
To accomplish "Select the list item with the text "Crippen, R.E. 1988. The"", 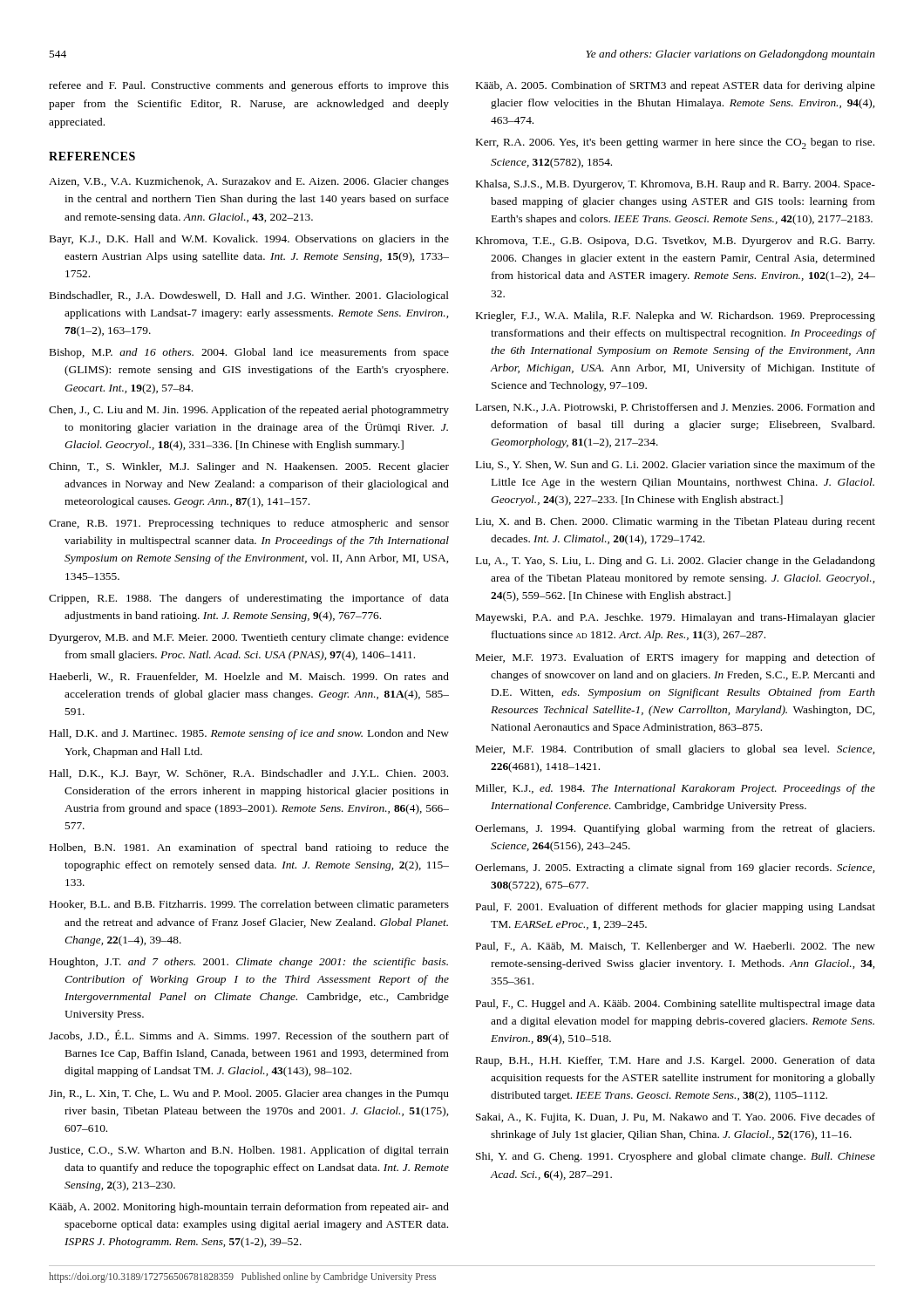I will pyautogui.click(x=249, y=606).
